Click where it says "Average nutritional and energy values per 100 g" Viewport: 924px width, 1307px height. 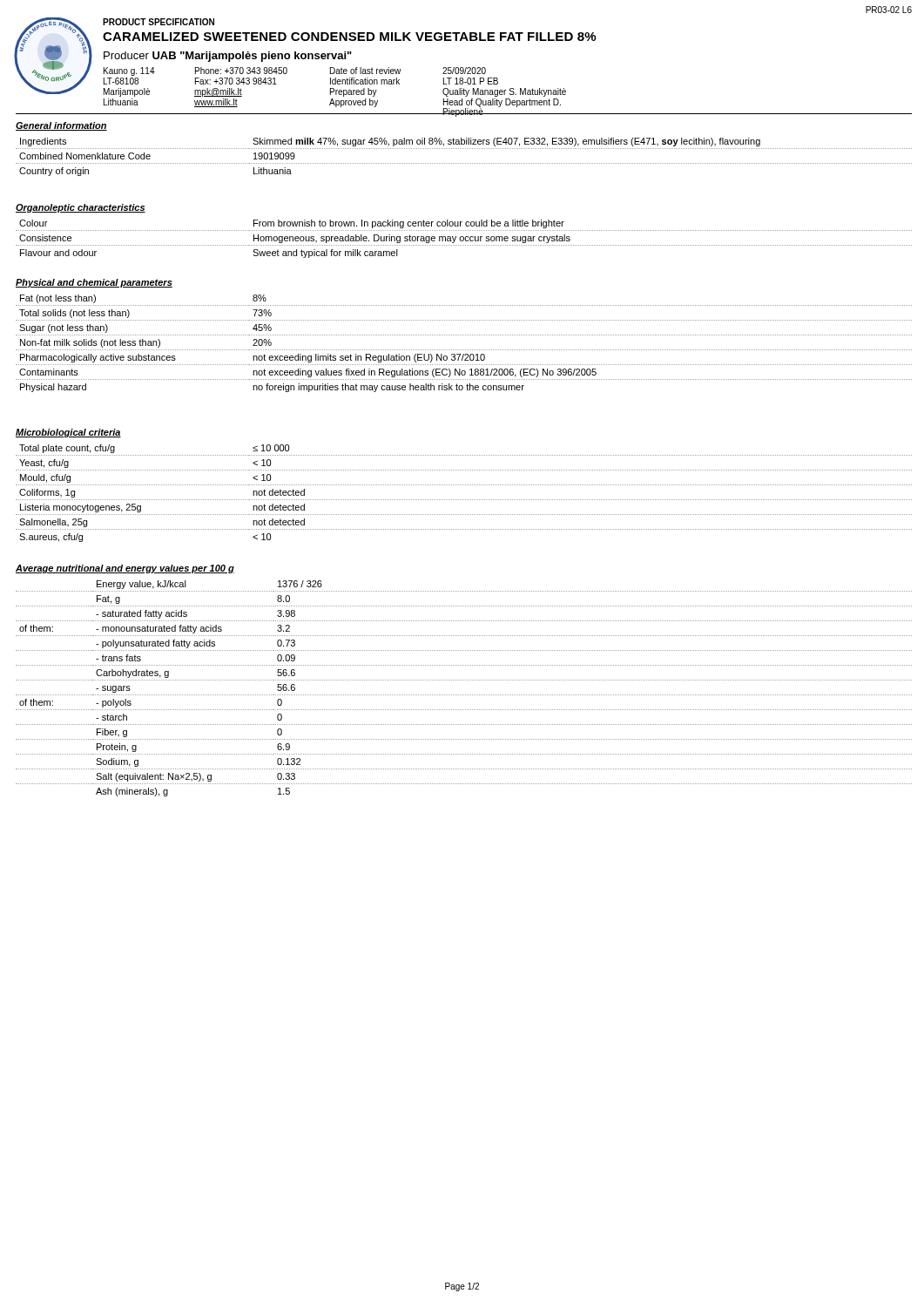pos(125,568)
